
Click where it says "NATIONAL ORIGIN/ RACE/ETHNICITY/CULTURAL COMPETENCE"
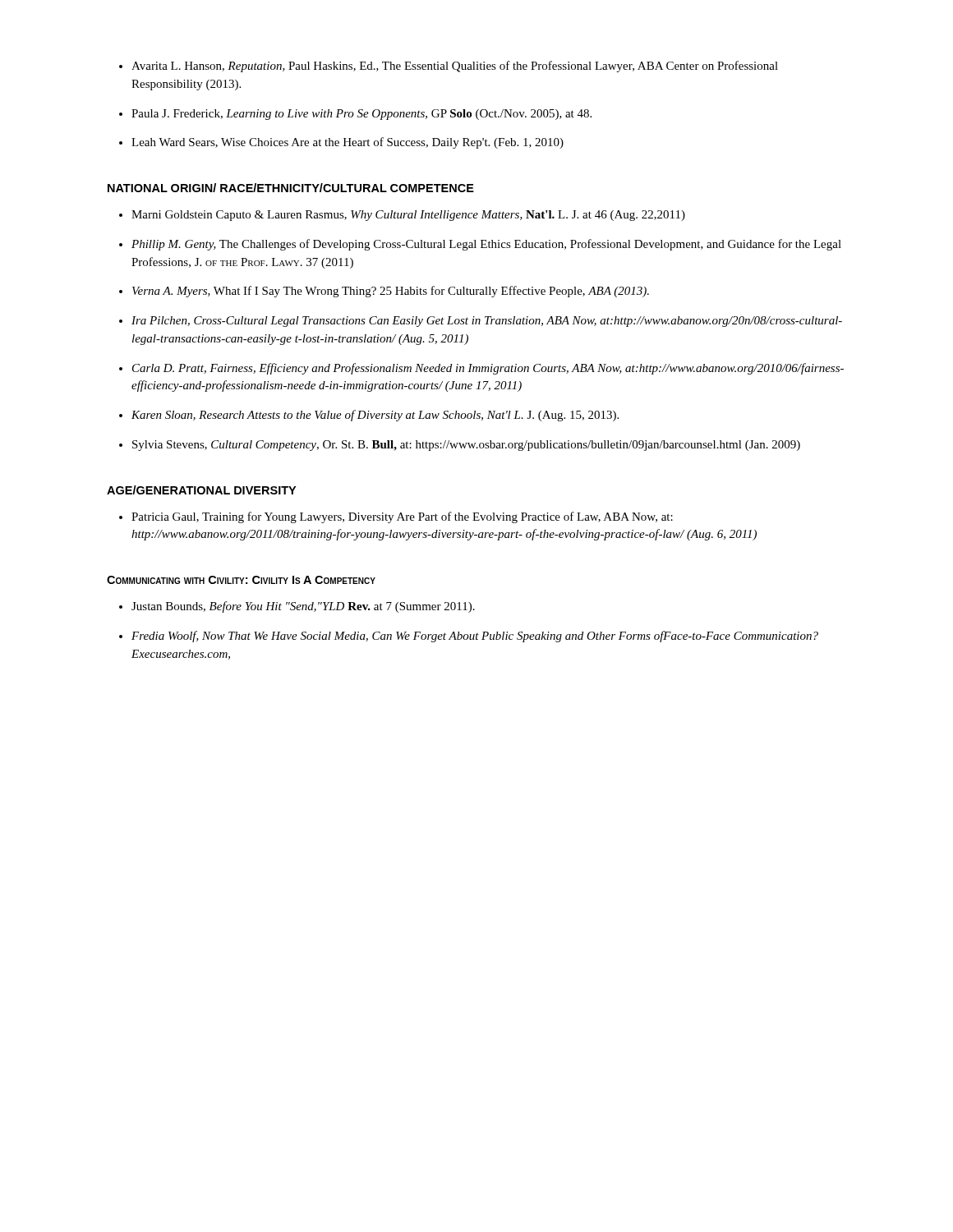290,188
